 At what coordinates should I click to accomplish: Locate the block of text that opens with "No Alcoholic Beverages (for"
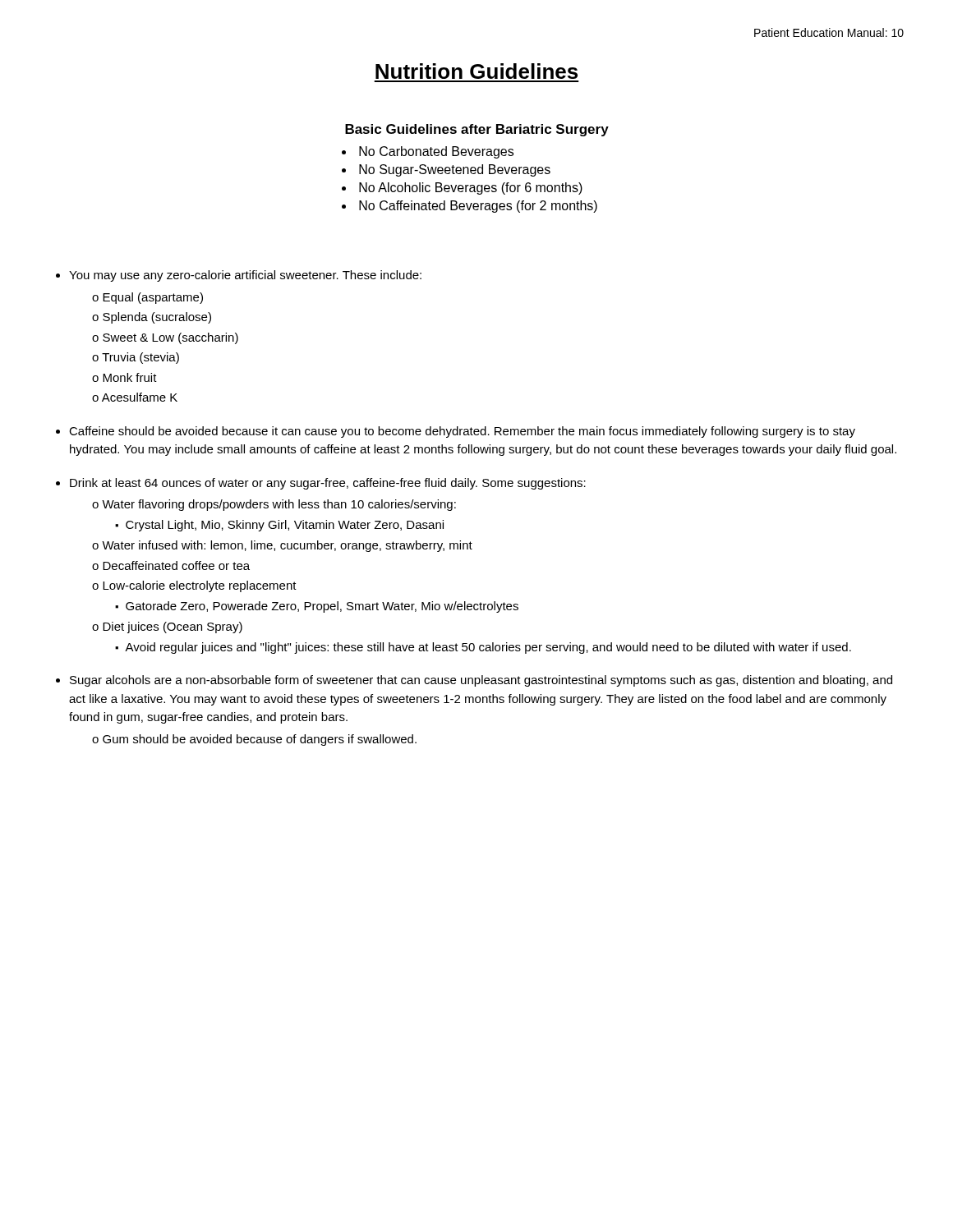click(471, 188)
